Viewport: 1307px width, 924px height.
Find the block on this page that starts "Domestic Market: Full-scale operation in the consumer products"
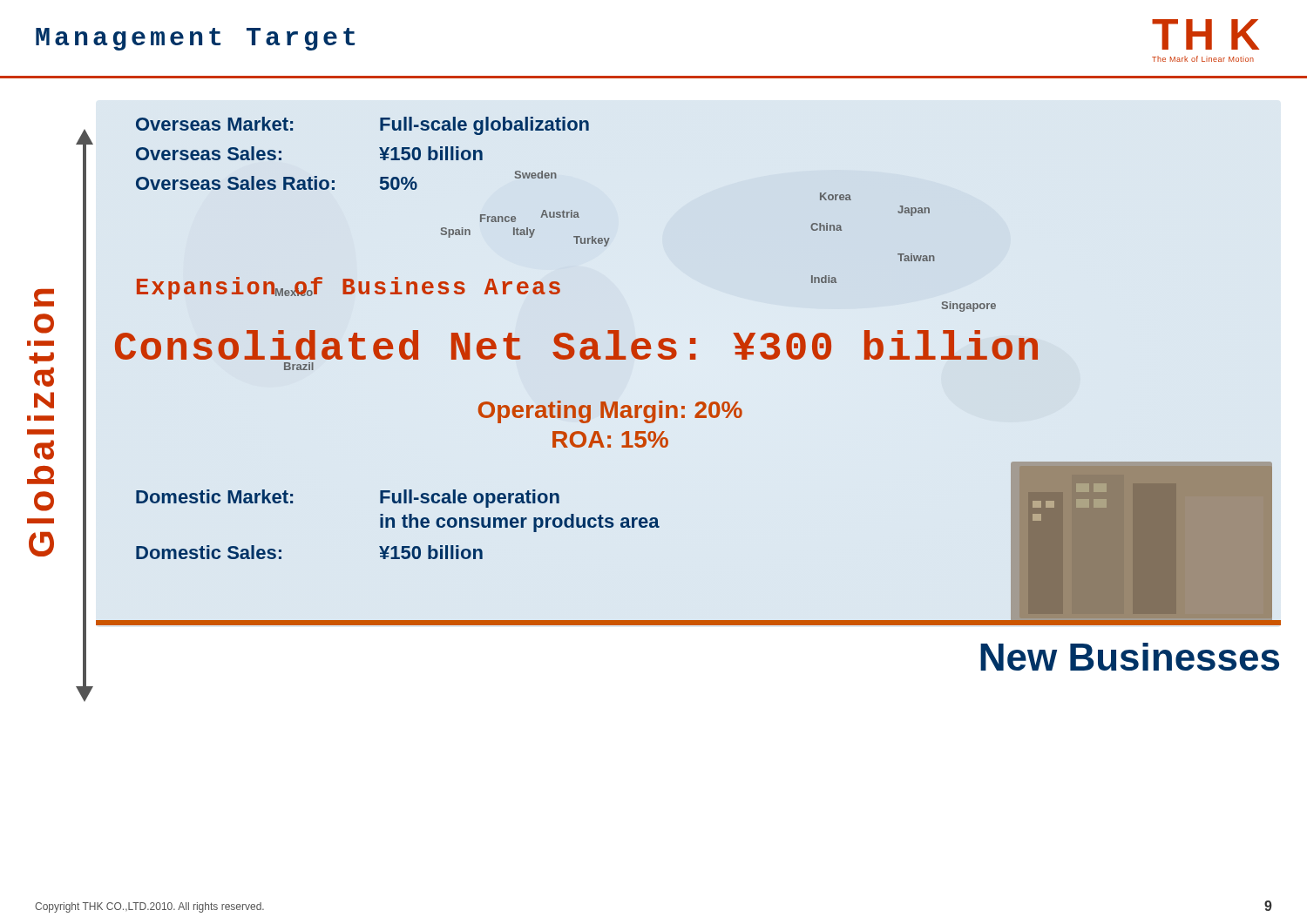pos(397,525)
